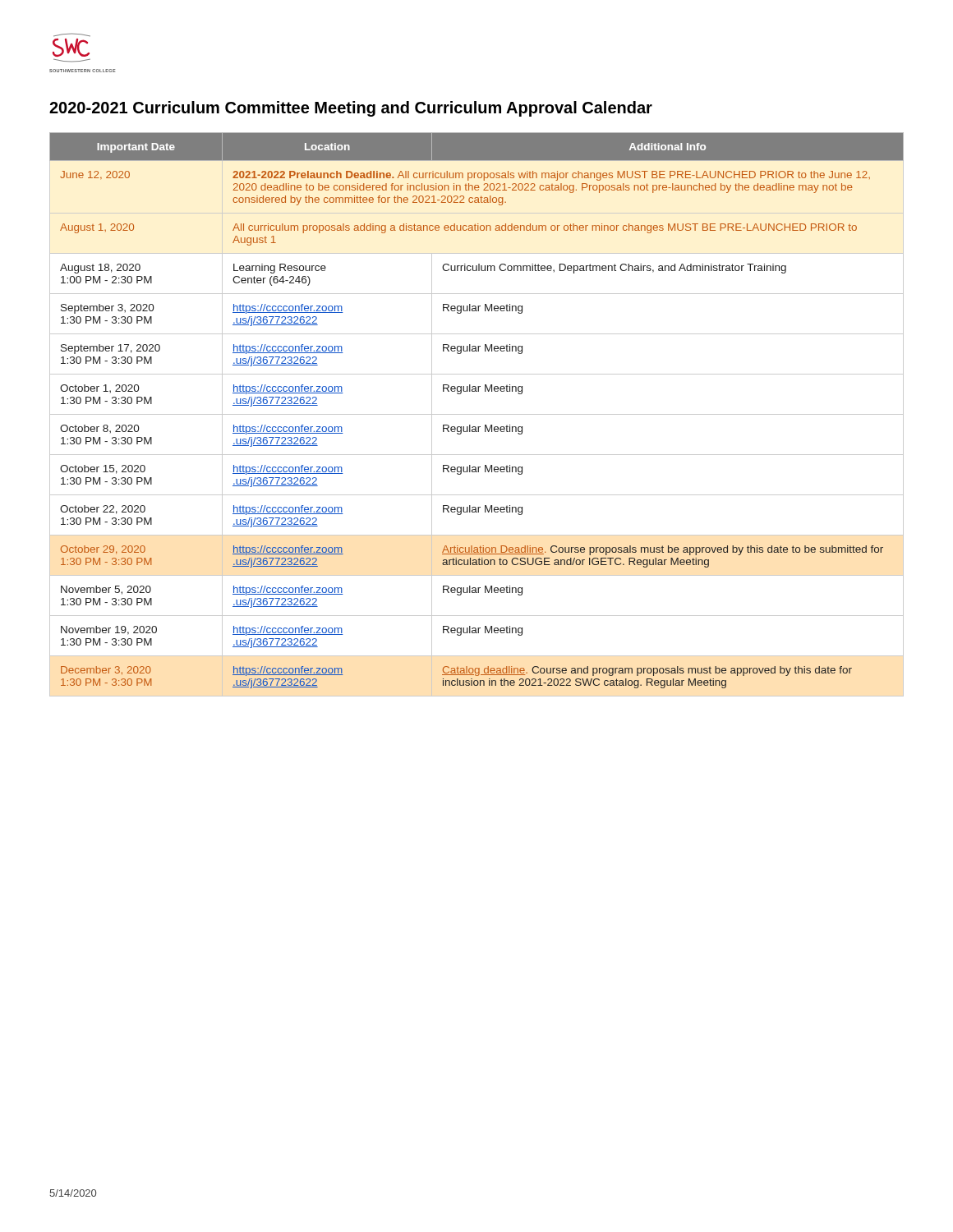The width and height of the screenshot is (953, 1232).
Task: Locate the logo
Action: (x=476, y=60)
